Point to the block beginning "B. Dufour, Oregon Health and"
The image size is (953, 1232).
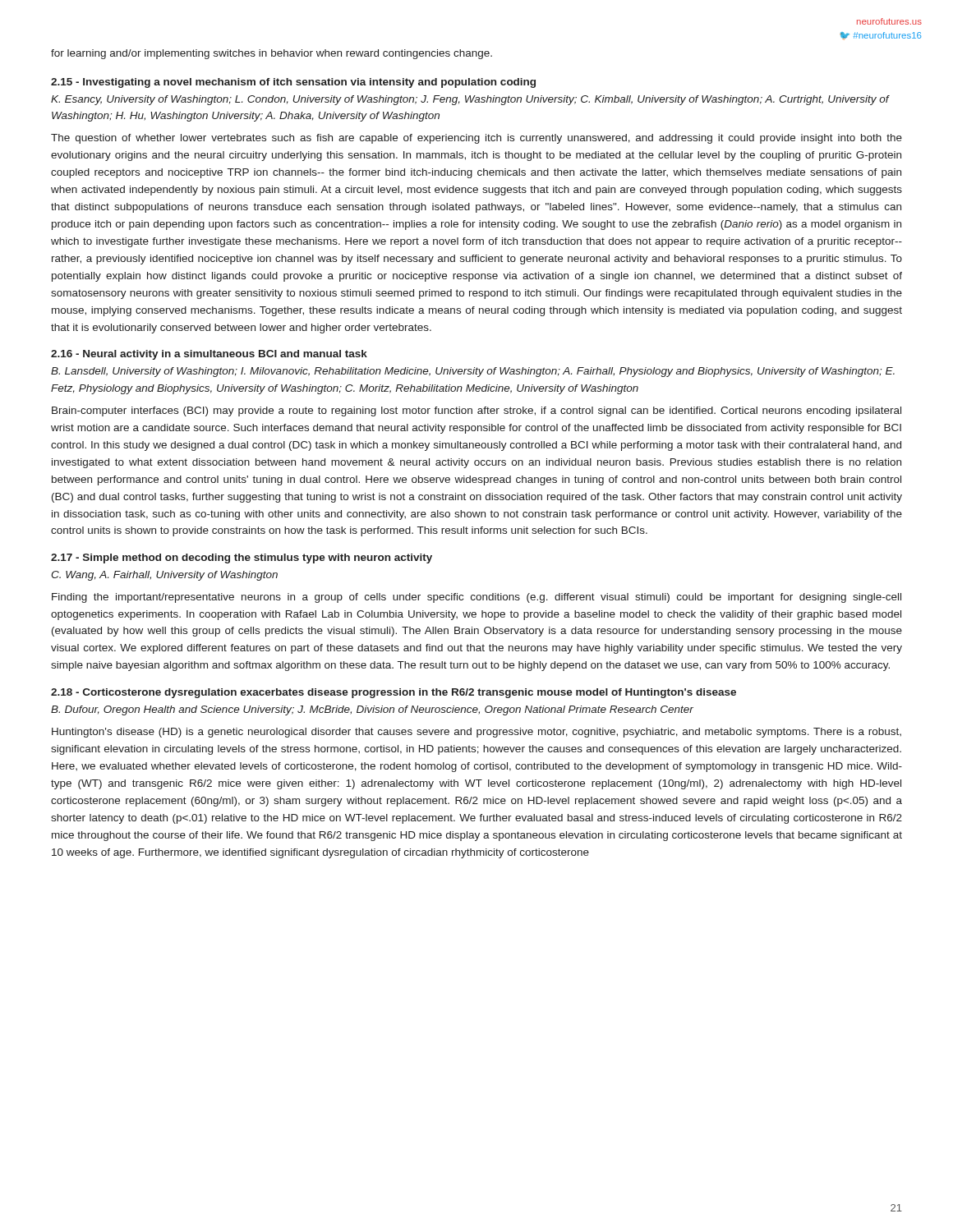[x=372, y=709]
